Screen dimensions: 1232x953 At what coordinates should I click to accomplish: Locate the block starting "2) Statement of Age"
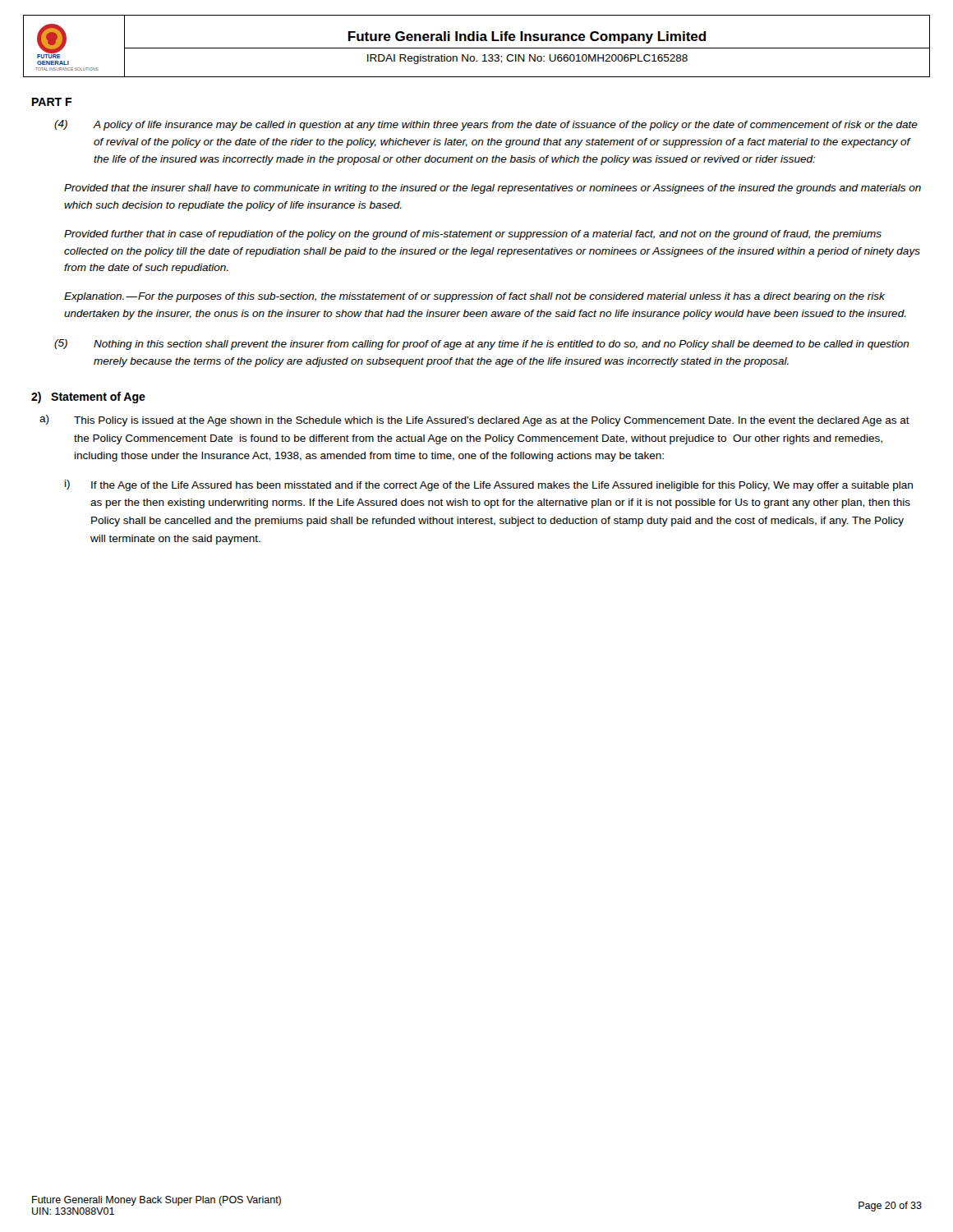point(88,397)
